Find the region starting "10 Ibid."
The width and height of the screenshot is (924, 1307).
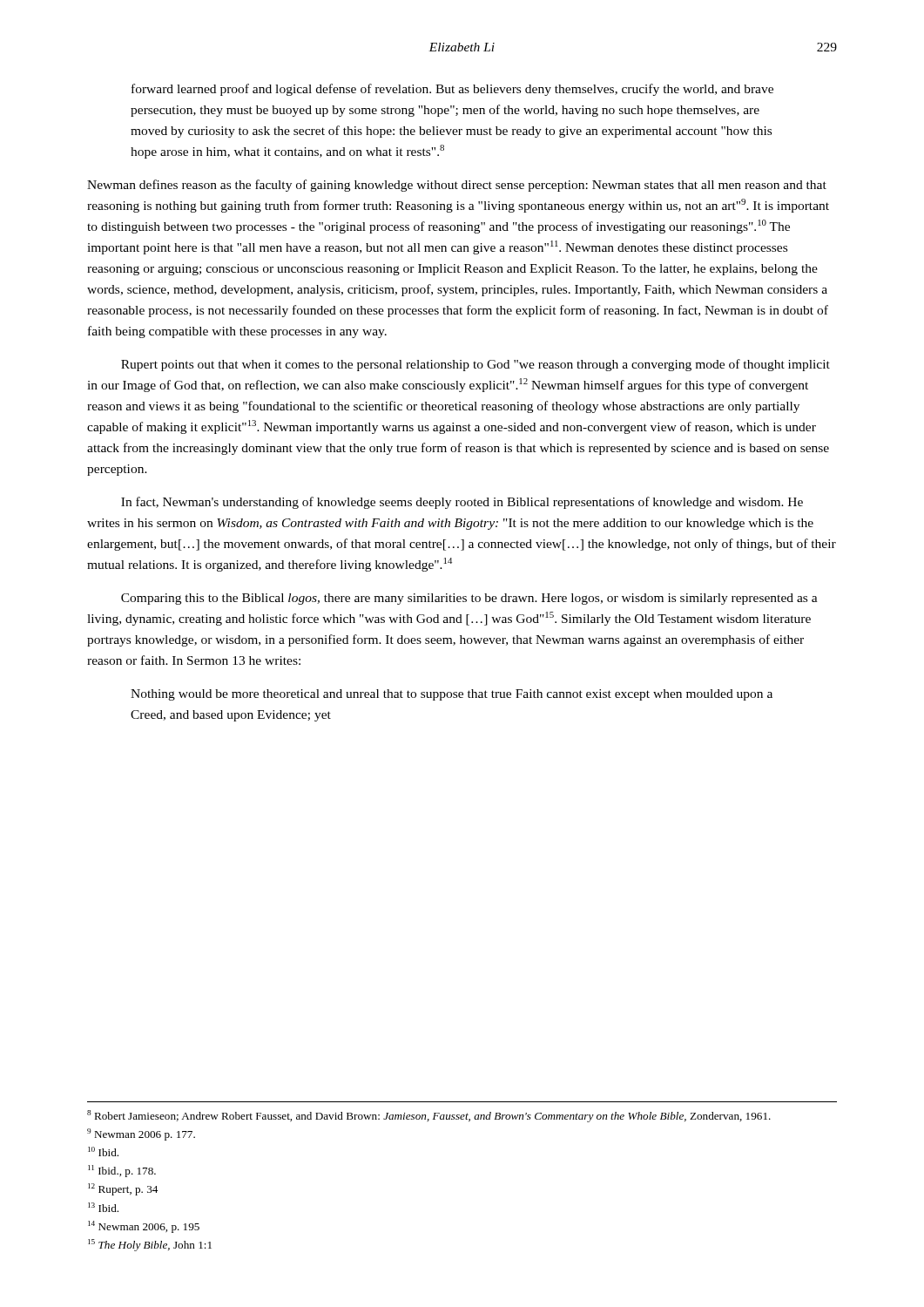pos(103,1152)
